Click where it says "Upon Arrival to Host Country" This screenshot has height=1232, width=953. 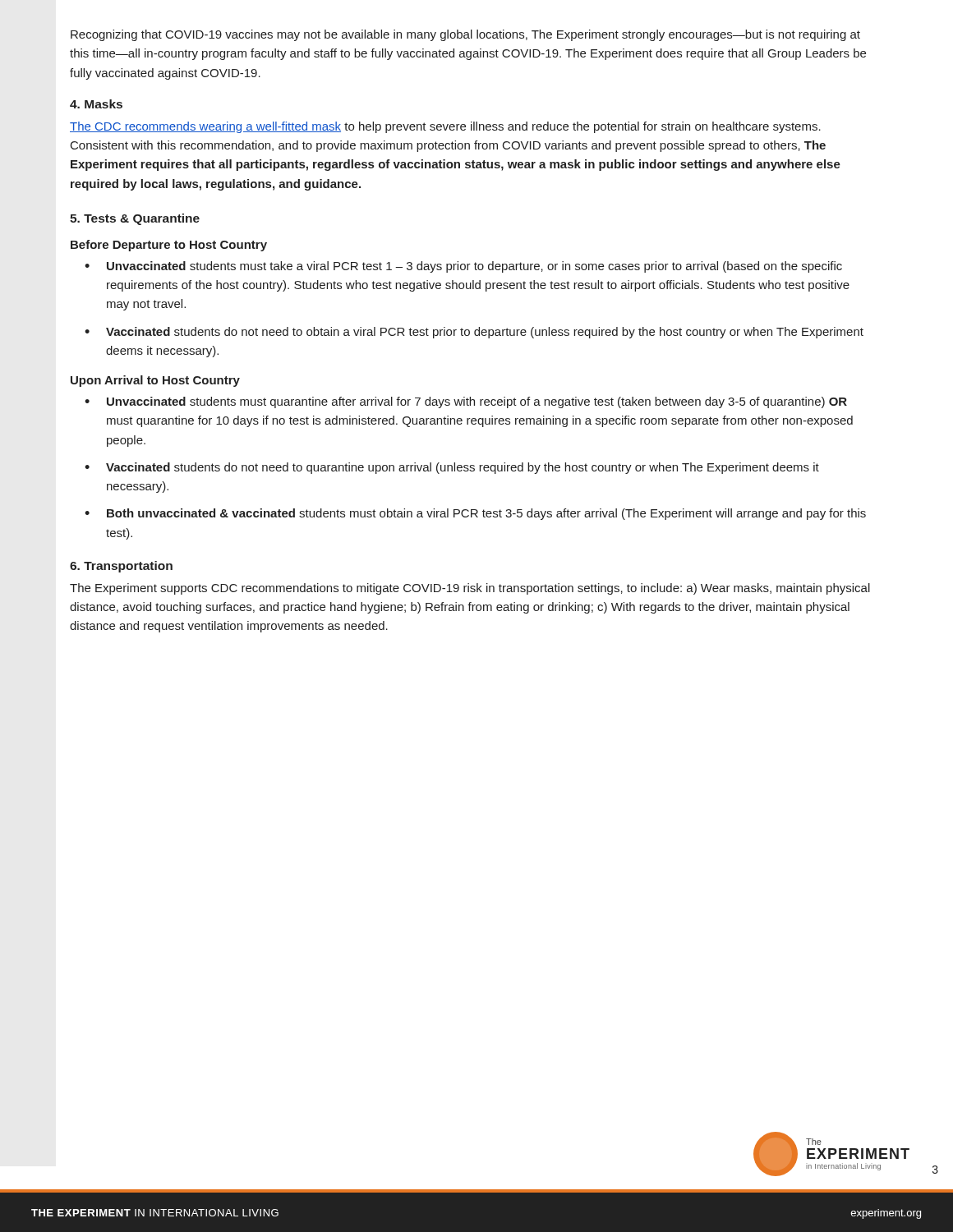click(x=155, y=380)
